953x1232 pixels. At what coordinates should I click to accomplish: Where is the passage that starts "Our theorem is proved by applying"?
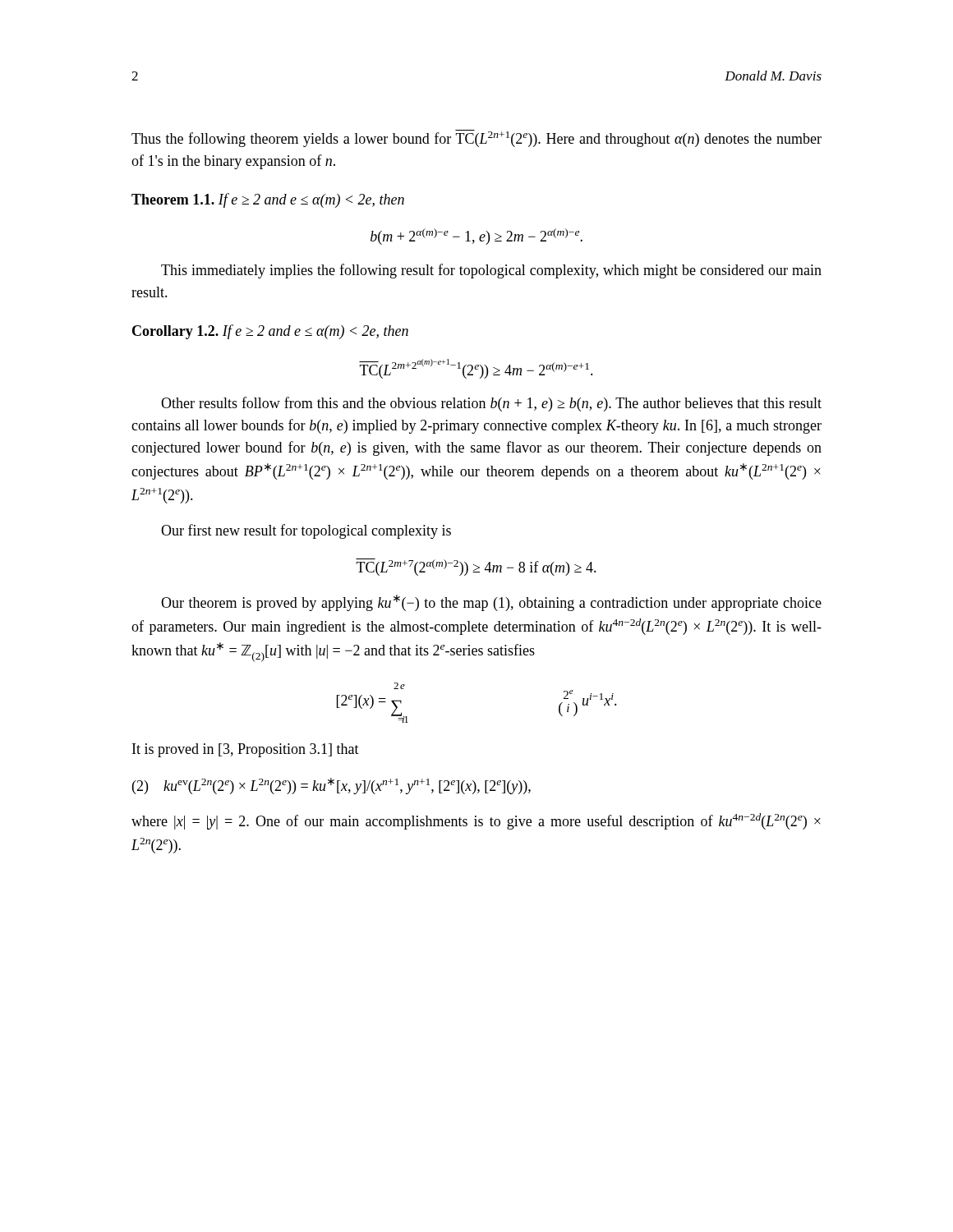click(476, 627)
